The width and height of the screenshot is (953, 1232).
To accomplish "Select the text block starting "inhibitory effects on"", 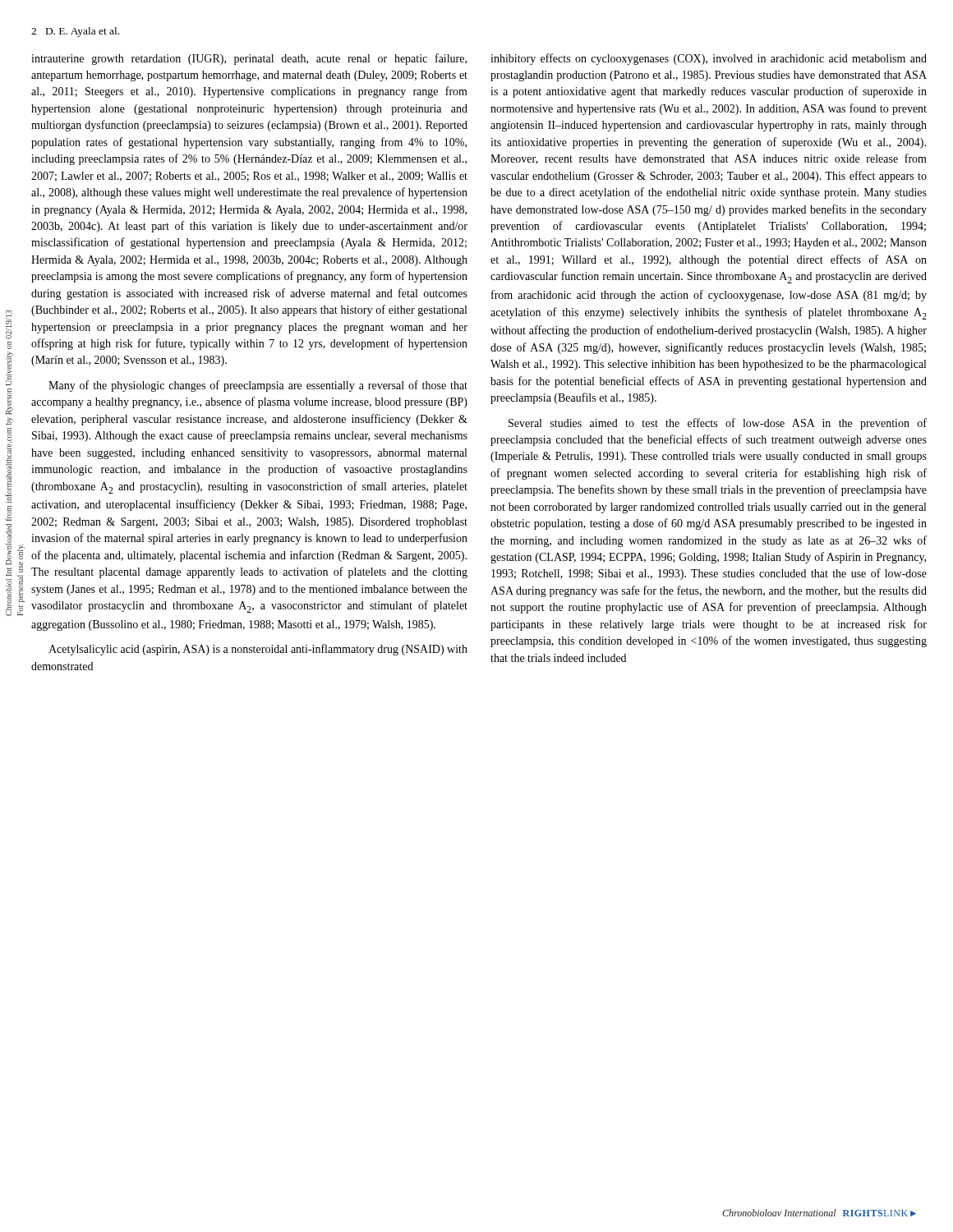I will click(x=709, y=359).
